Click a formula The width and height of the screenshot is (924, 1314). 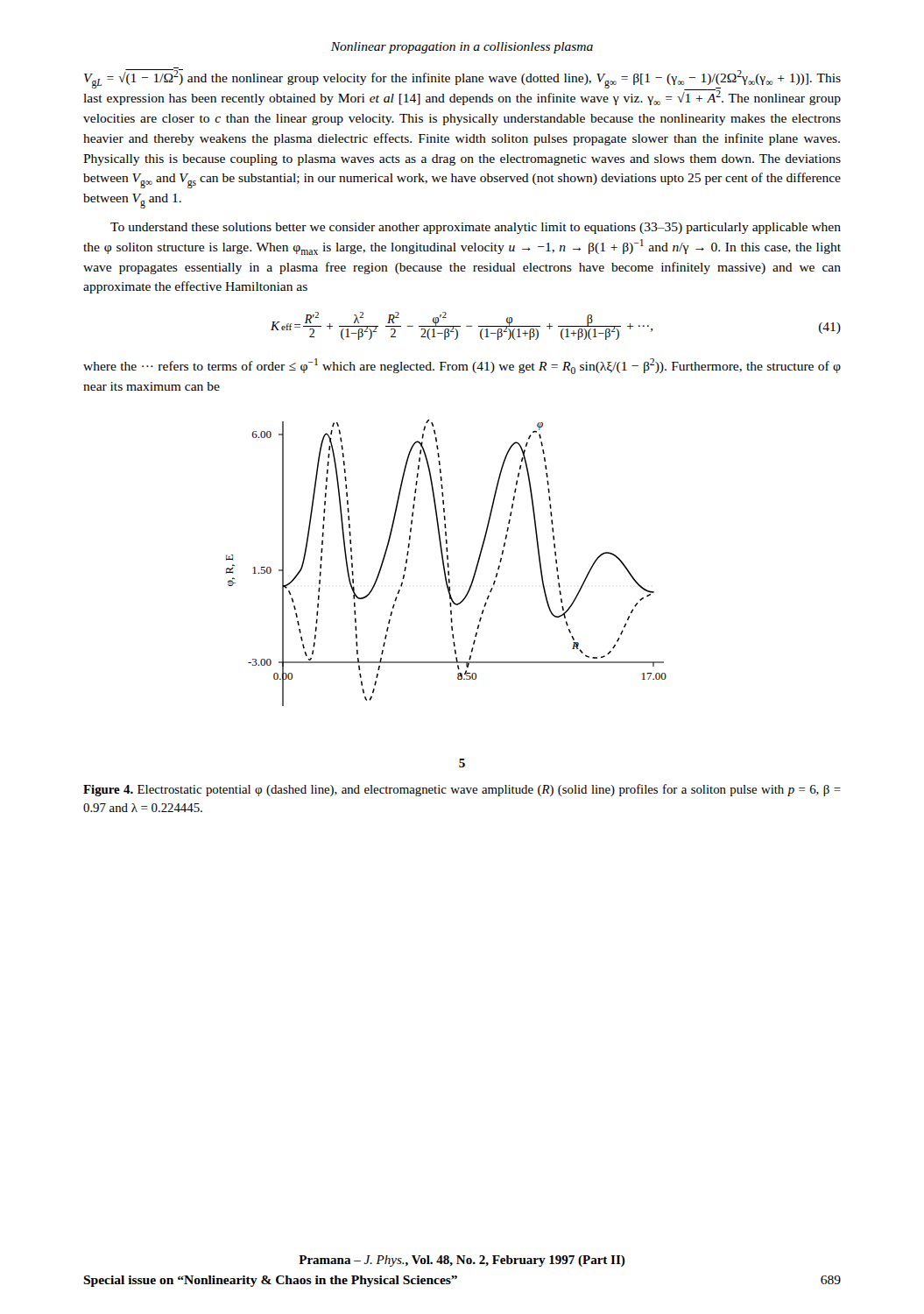(x=556, y=327)
